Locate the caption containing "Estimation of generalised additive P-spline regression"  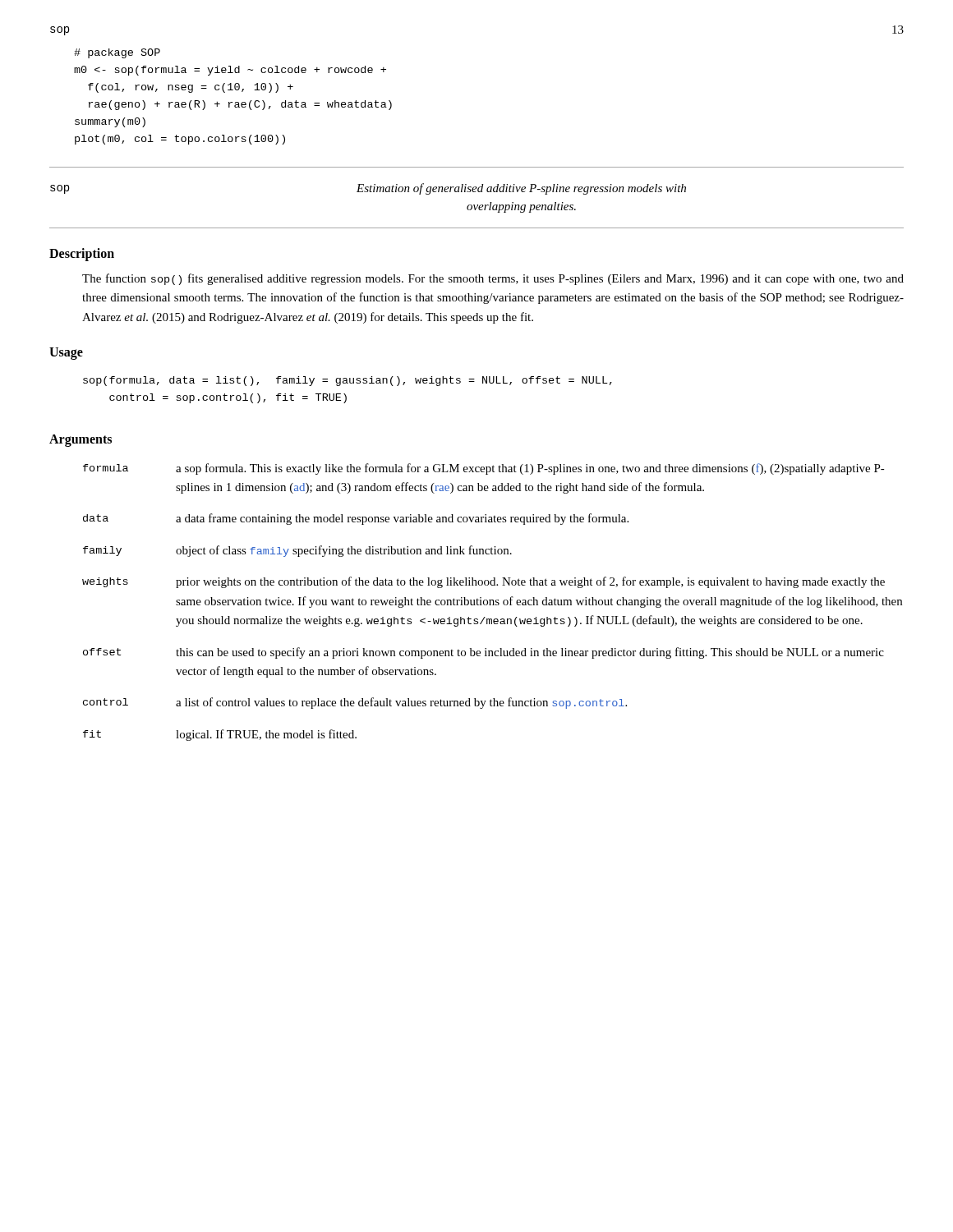point(522,197)
